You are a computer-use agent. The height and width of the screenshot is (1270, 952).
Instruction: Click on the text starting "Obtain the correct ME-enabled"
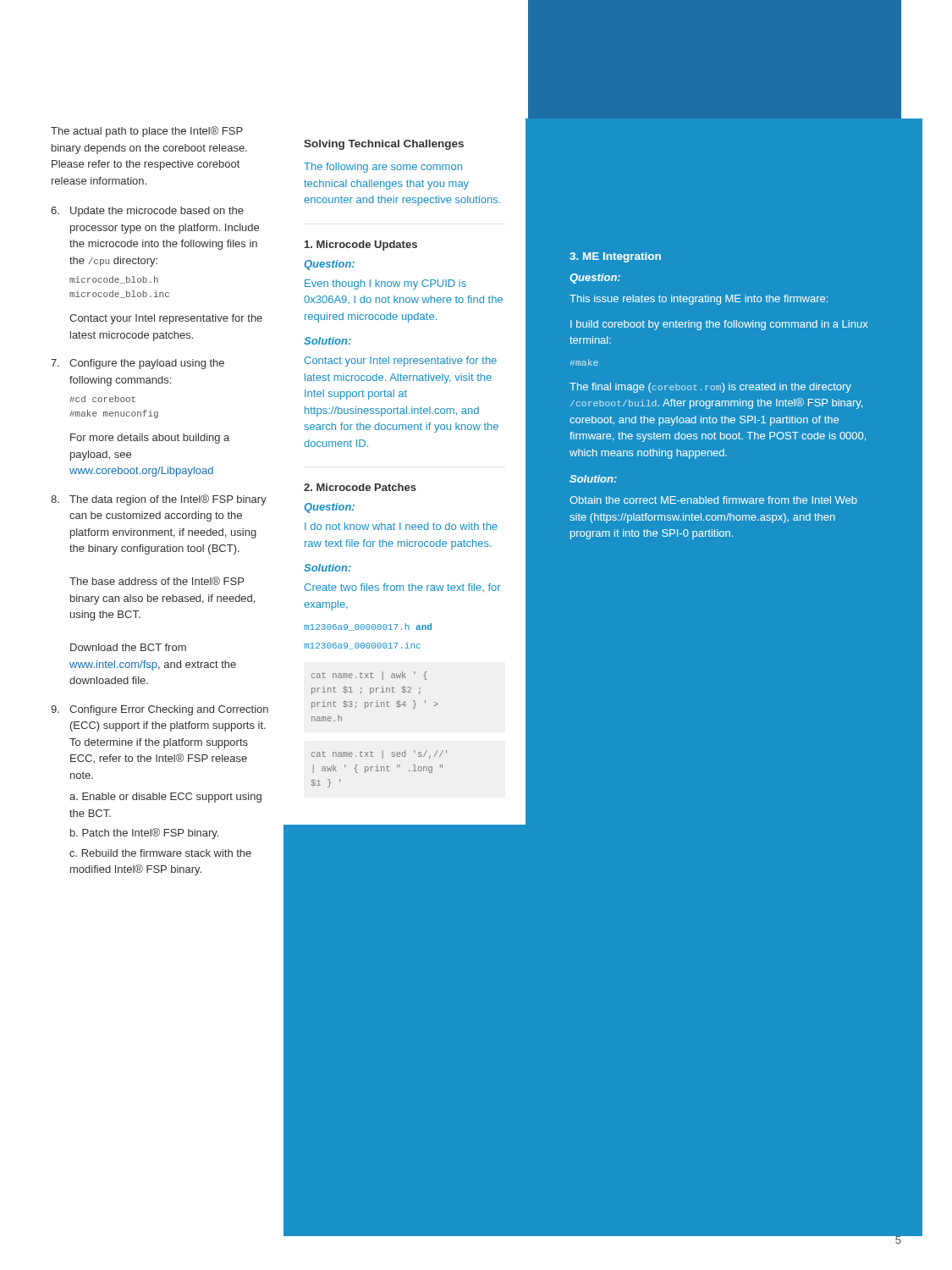[713, 517]
